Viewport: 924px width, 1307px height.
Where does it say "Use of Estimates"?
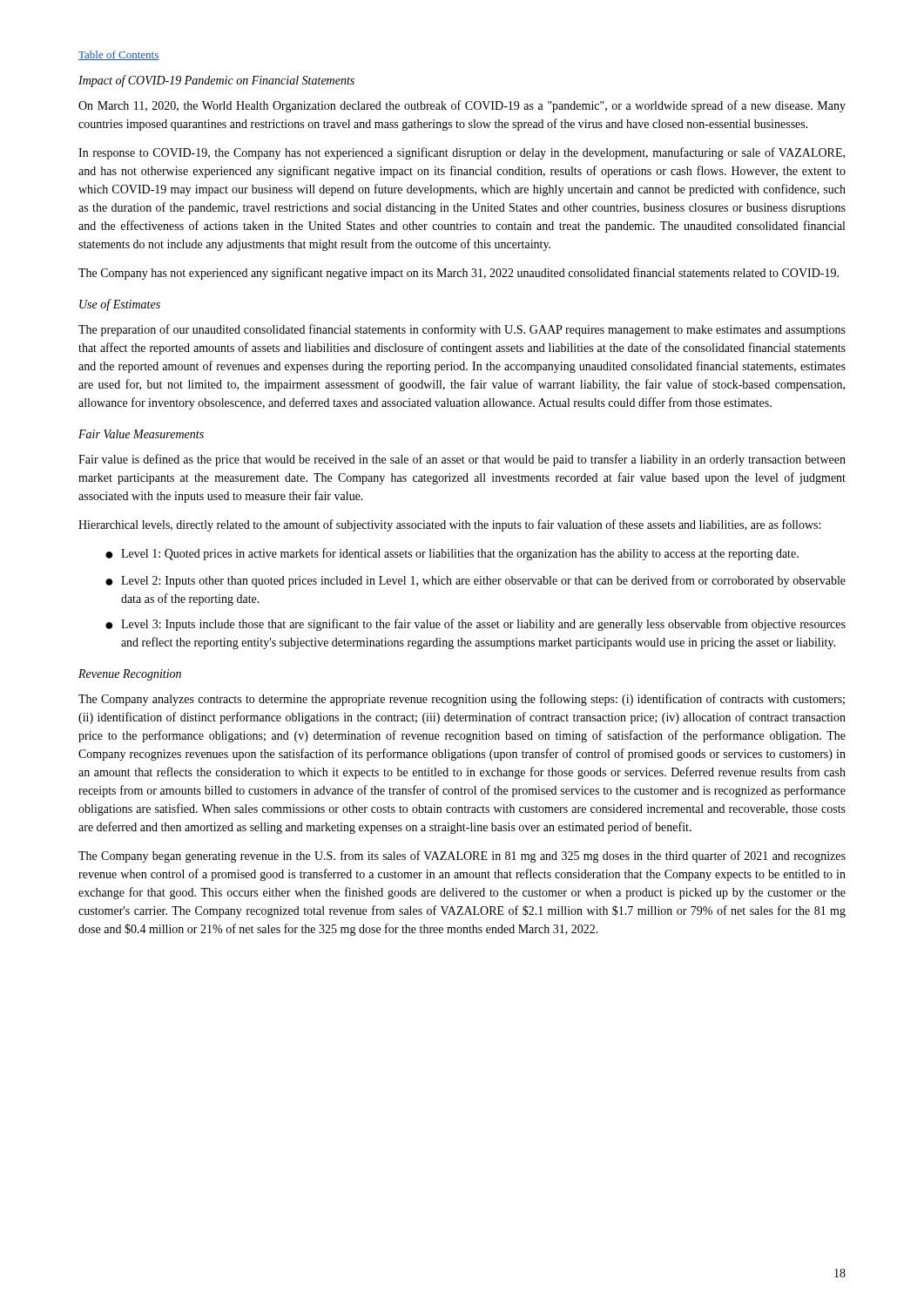coord(120,305)
